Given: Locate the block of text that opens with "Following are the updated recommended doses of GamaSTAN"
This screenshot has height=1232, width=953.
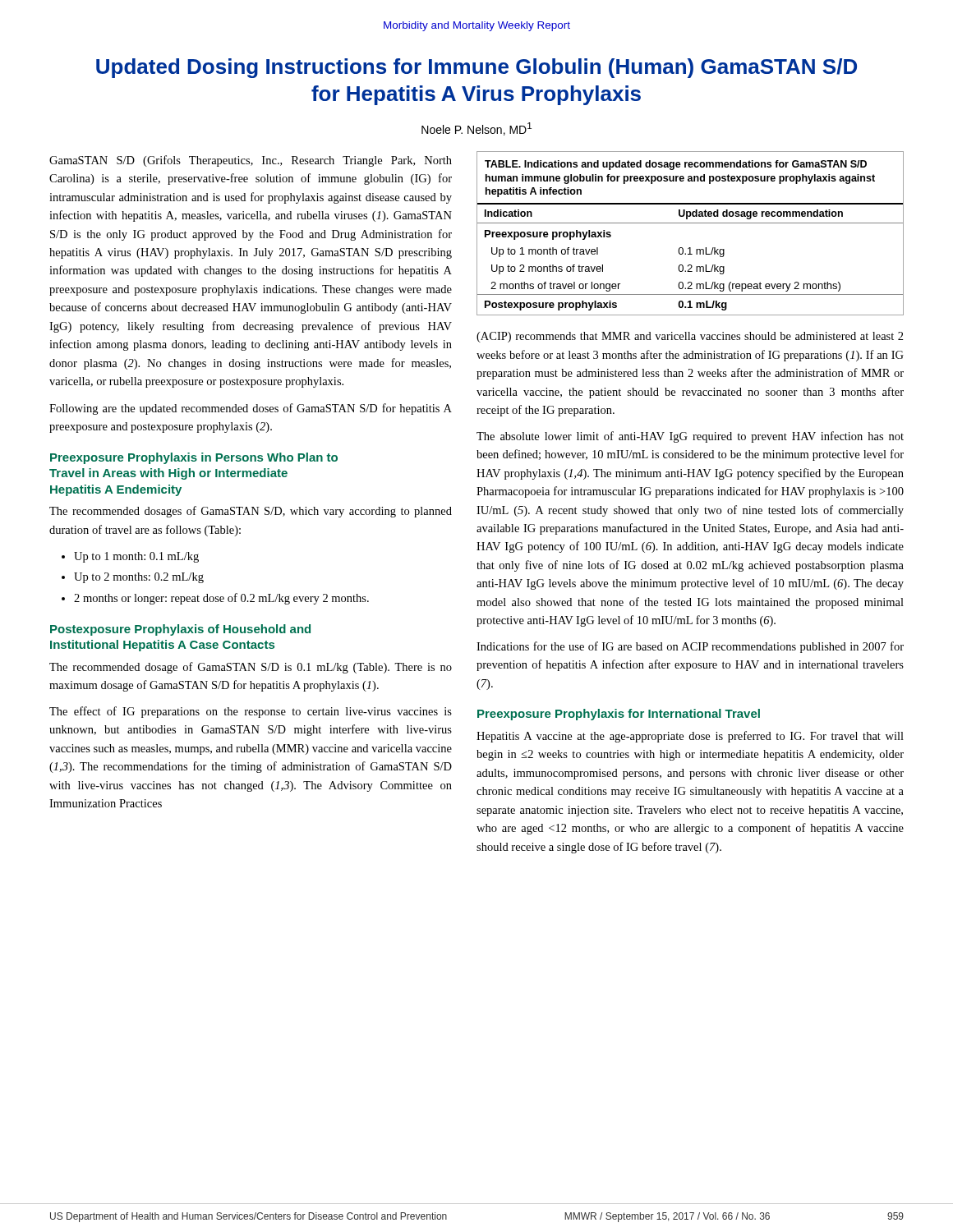Looking at the screenshot, I should coord(251,417).
